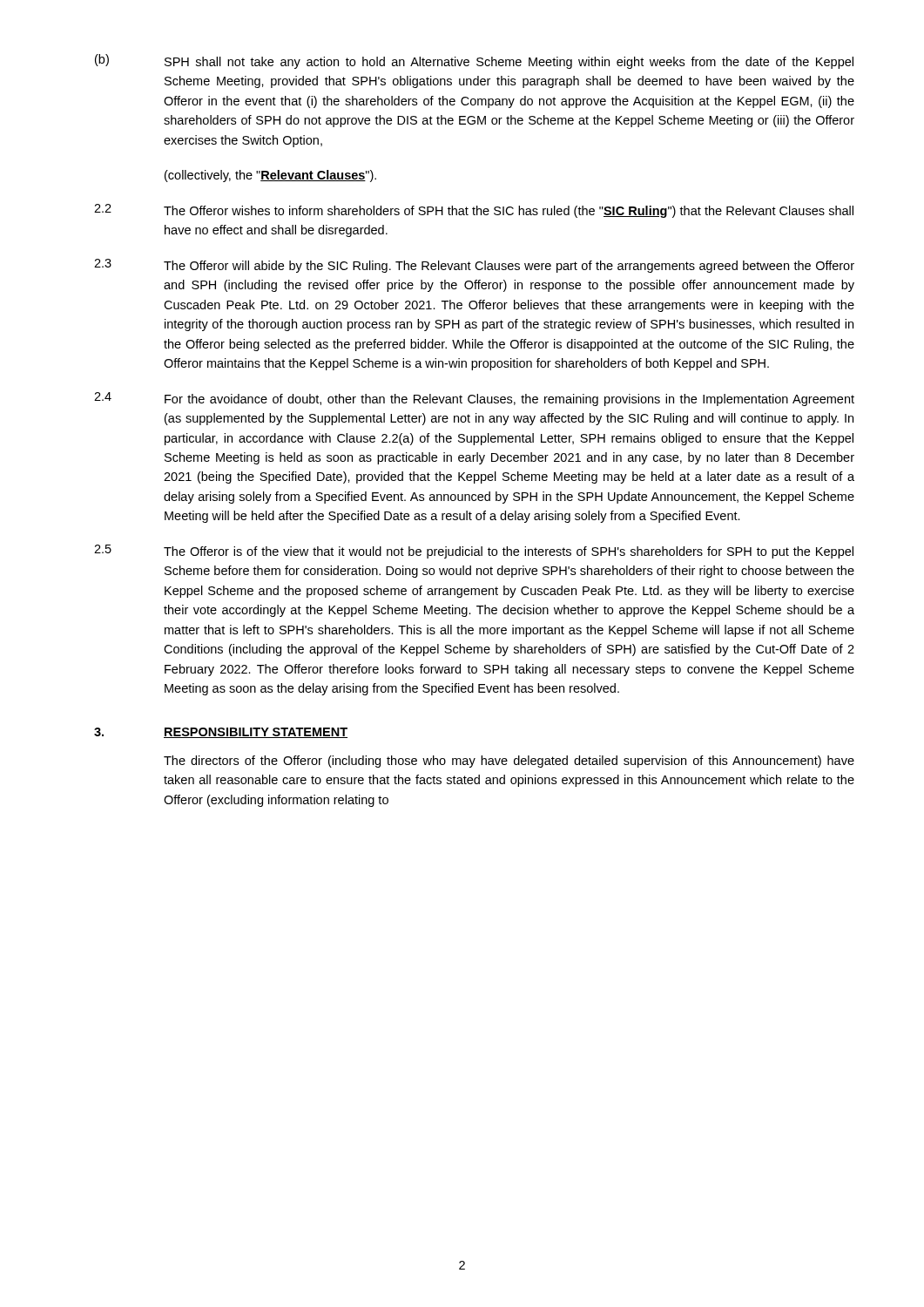This screenshot has height=1307, width=924.
Task: Find the list item with the text "(b) SPH shall"
Action: 474,101
